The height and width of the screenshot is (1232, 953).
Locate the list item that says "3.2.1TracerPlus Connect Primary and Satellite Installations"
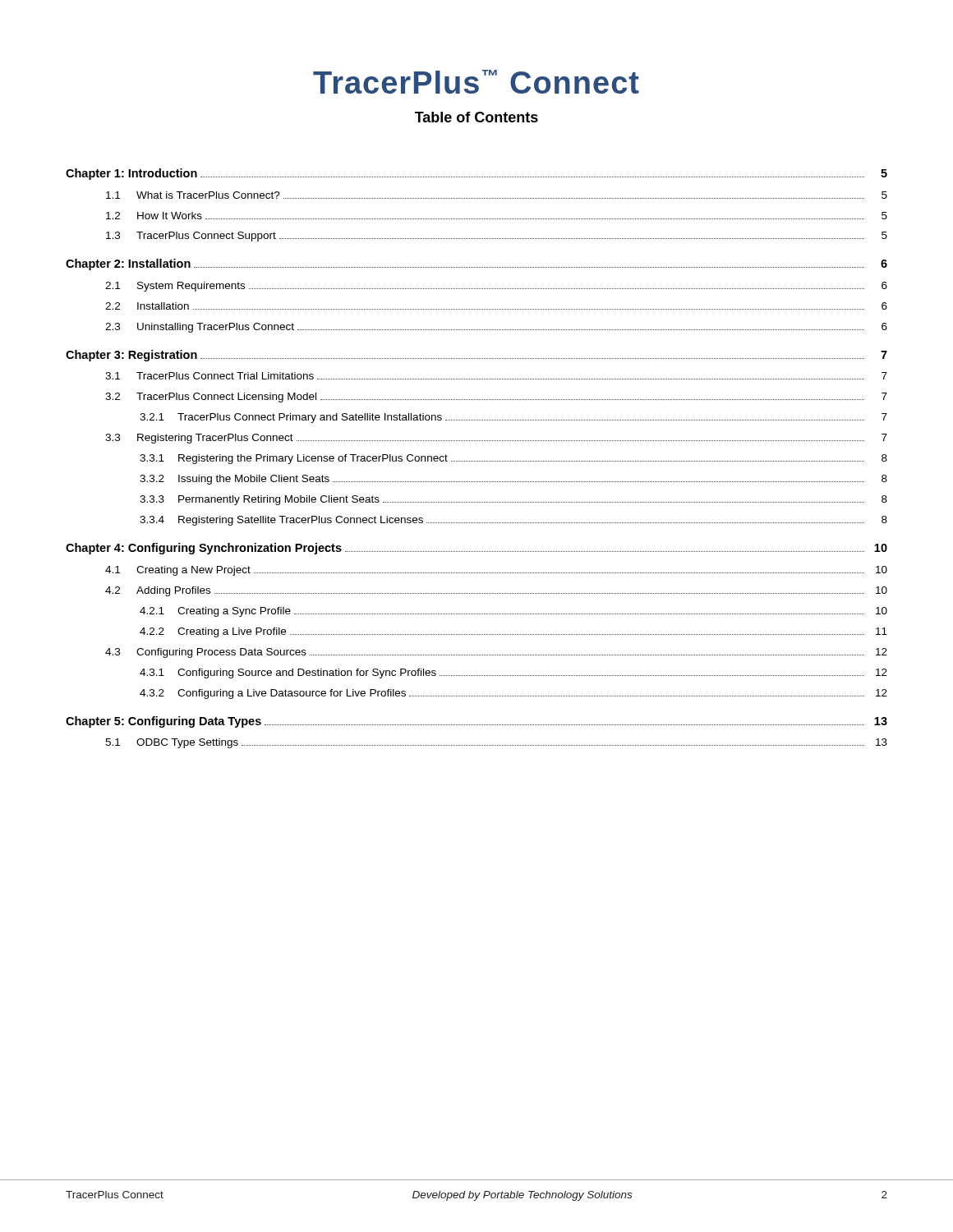tap(513, 418)
